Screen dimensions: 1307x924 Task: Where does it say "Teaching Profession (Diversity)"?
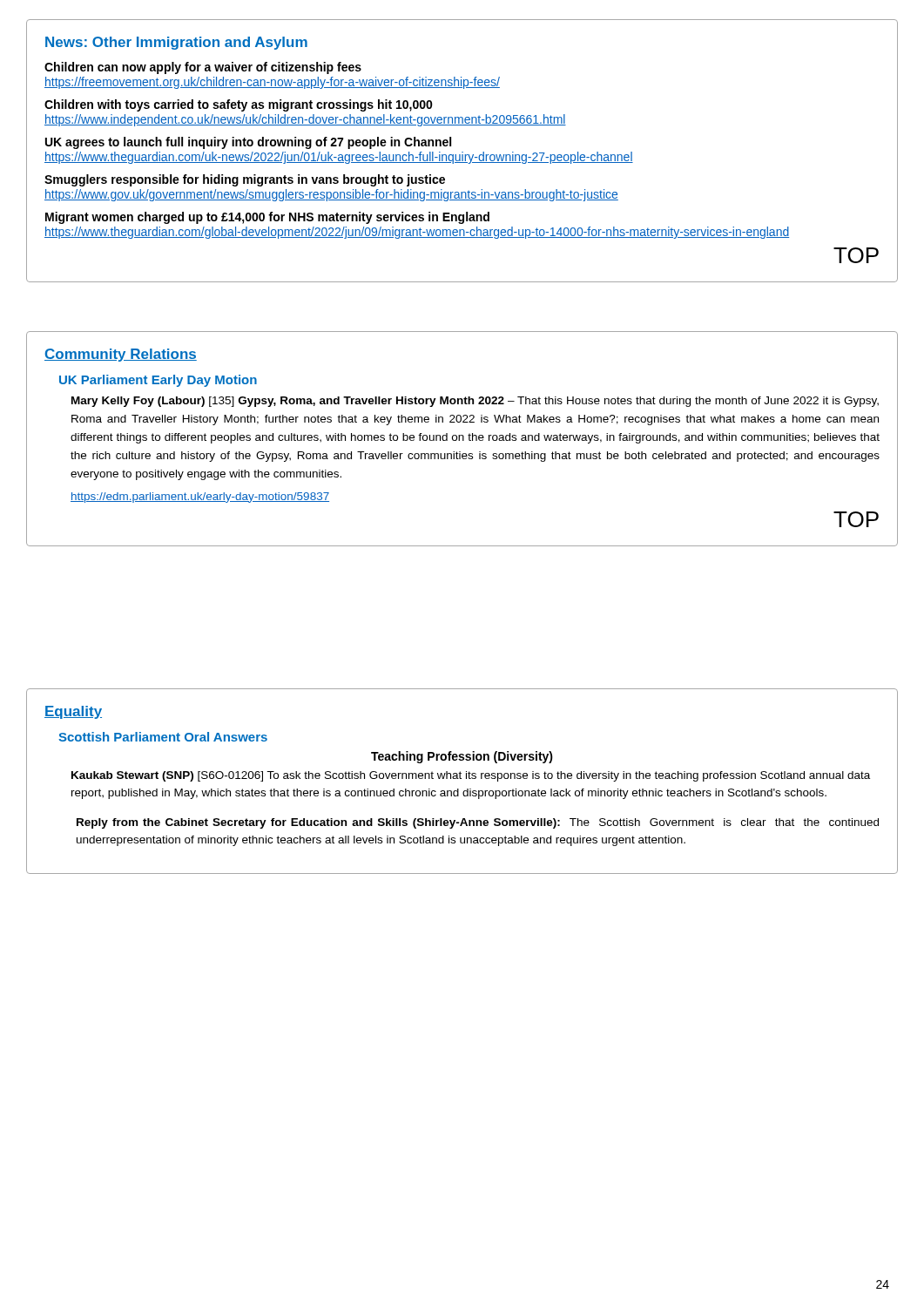pyautogui.click(x=462, y=756)
